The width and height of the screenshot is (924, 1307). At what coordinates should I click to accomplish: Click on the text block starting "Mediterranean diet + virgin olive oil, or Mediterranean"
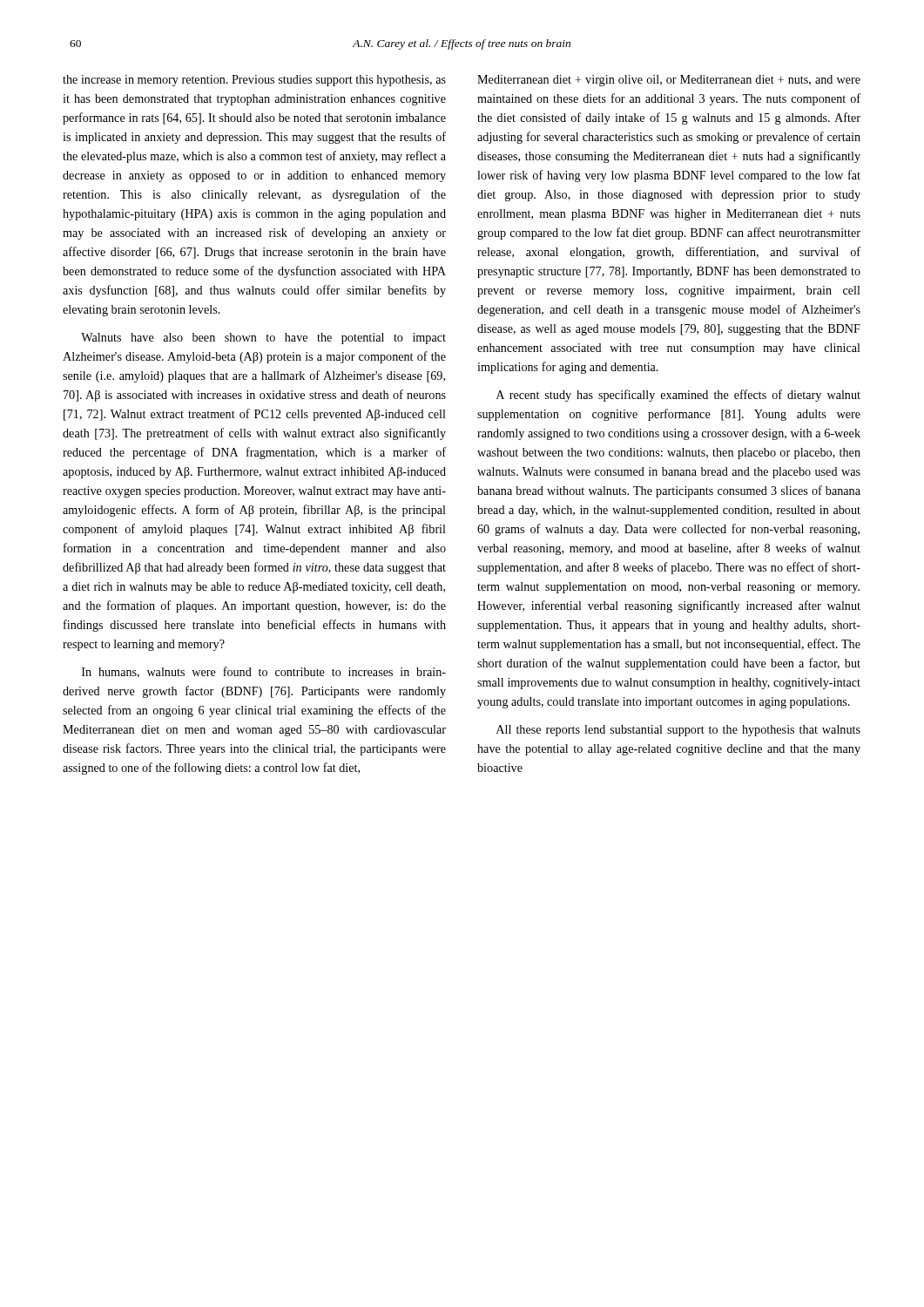pyautogui.click(x=669, y=223)
